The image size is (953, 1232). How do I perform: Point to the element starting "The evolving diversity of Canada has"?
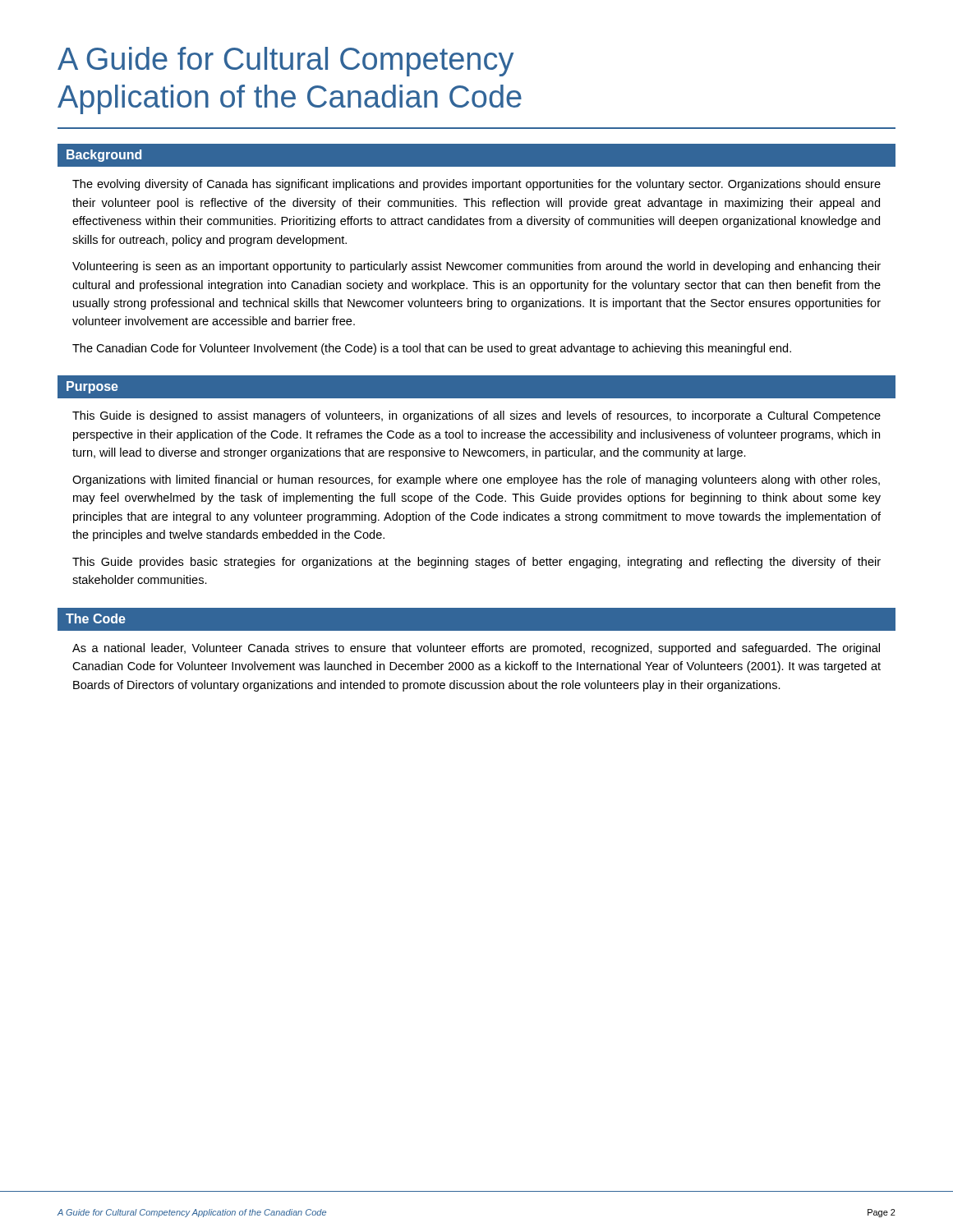476,266
